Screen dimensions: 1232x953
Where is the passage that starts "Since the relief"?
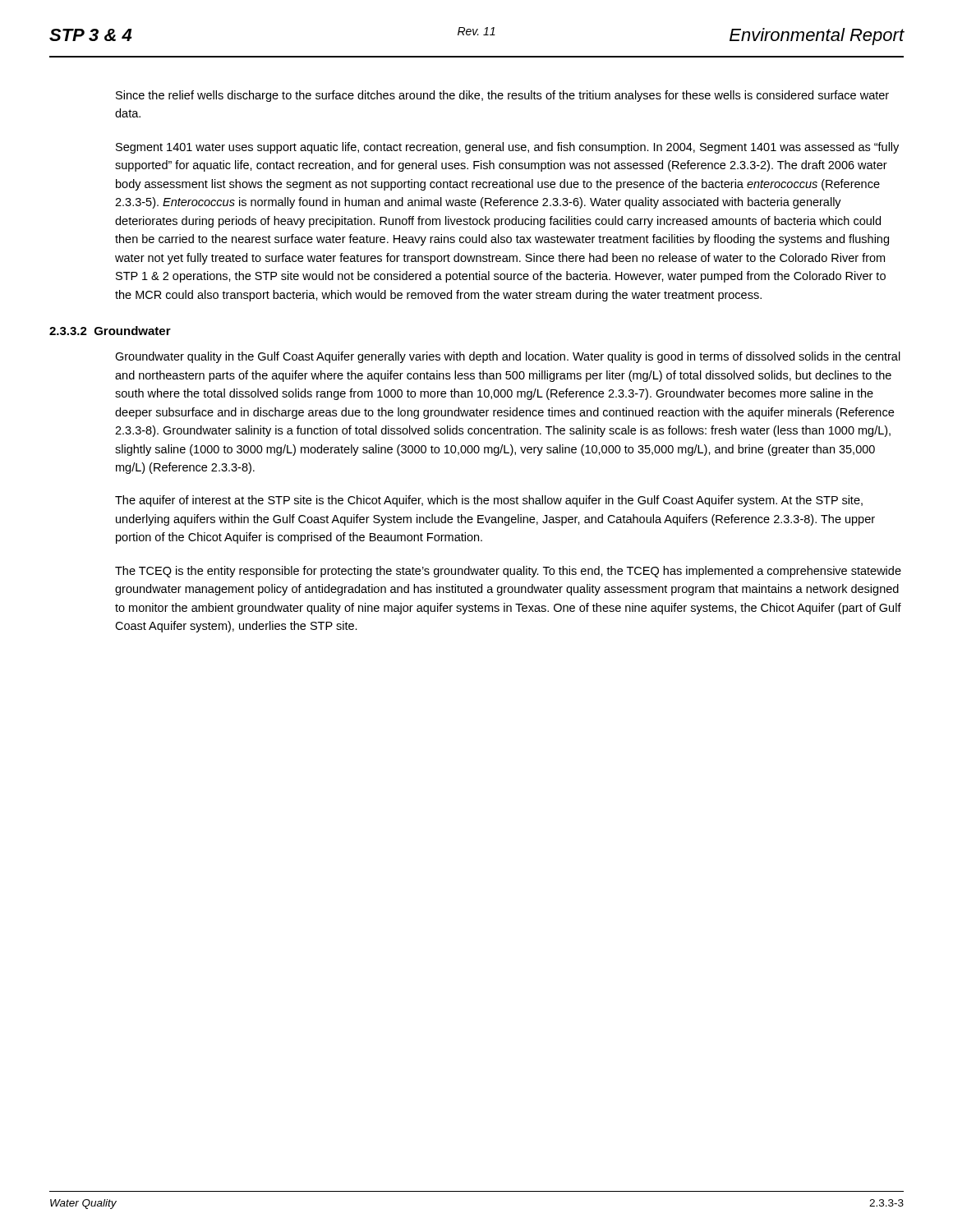[502, 104]
